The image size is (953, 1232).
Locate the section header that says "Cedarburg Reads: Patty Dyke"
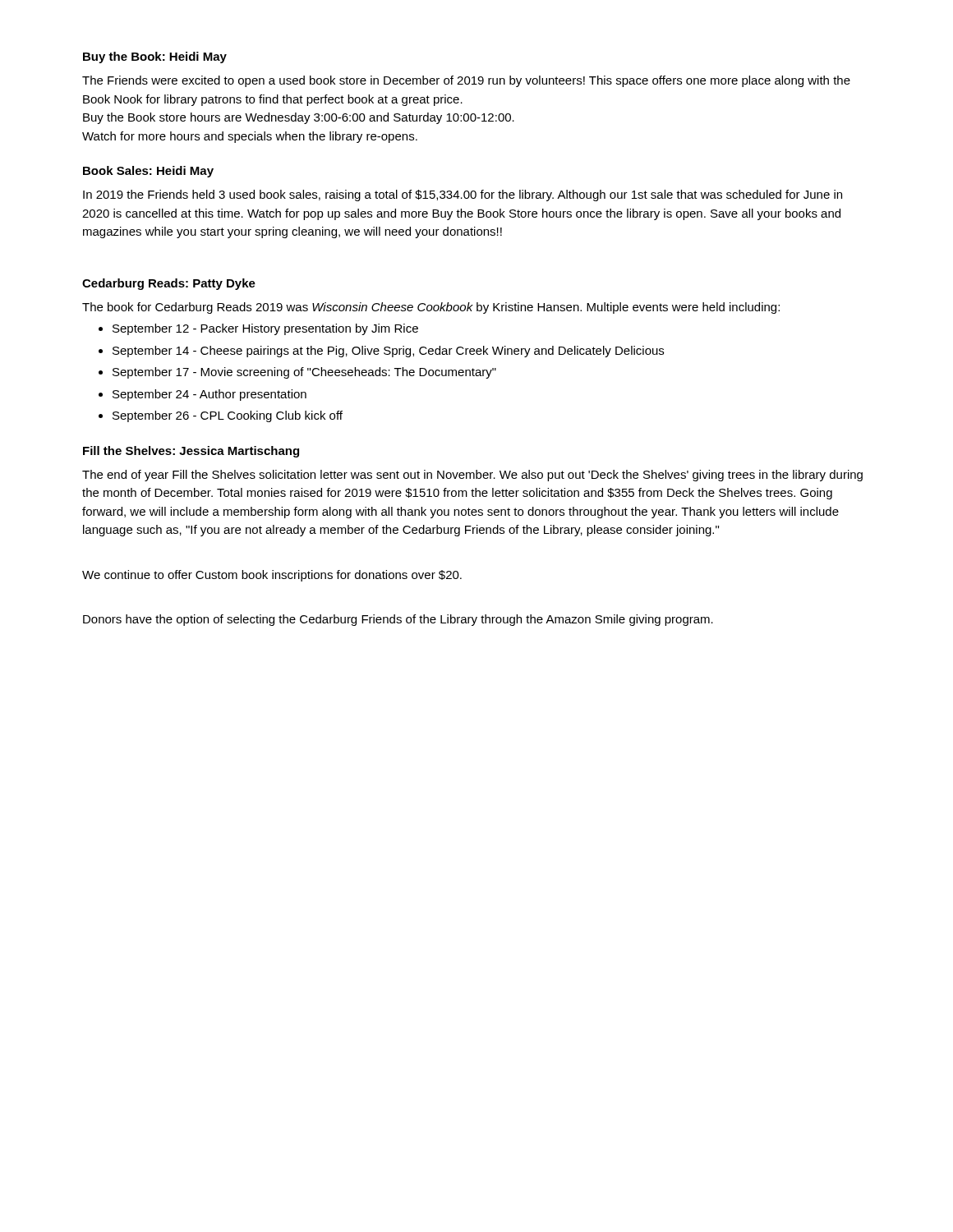tap(169, 283)
